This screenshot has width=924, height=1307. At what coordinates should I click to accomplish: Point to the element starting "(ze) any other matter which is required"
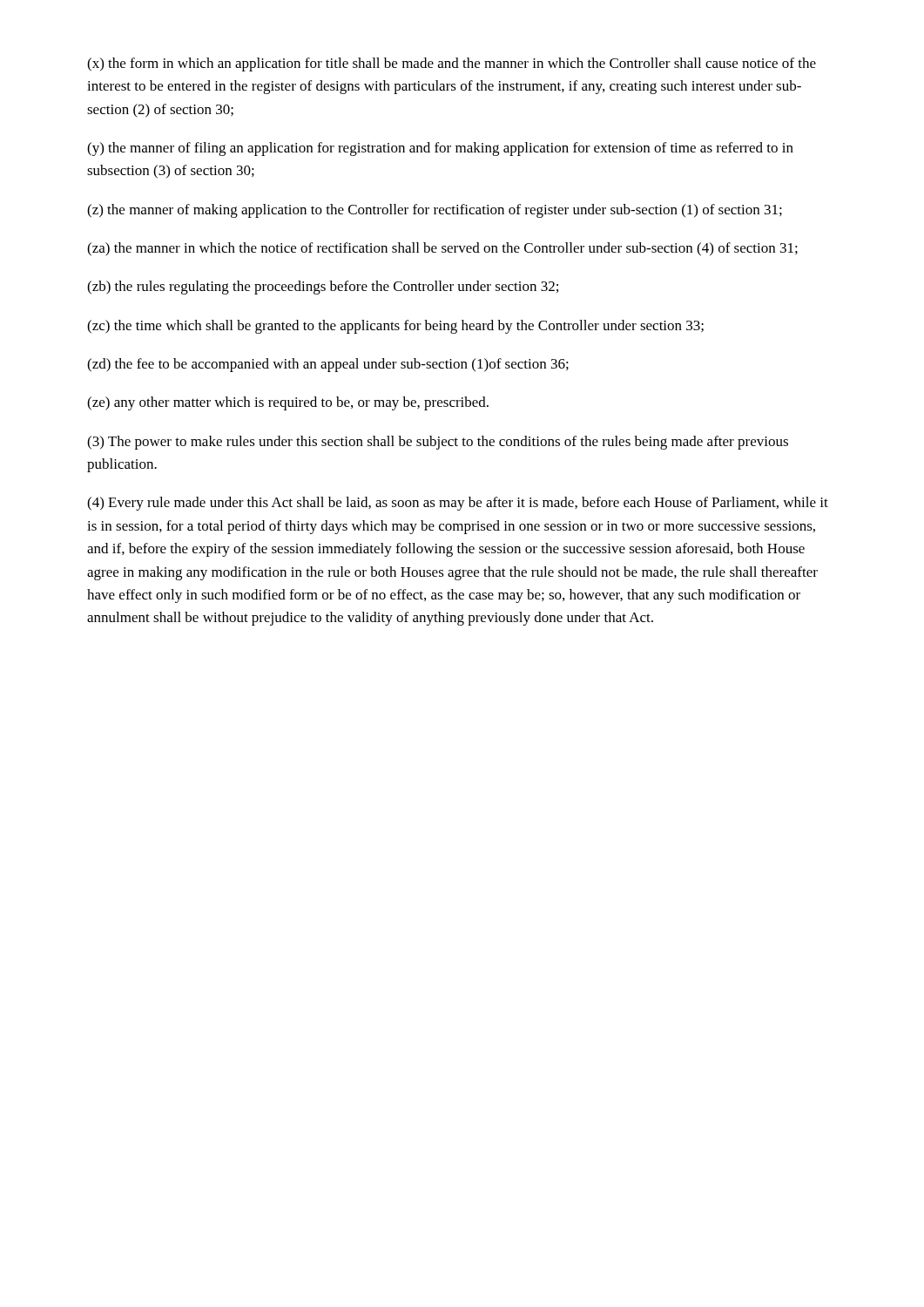(288, 402)
